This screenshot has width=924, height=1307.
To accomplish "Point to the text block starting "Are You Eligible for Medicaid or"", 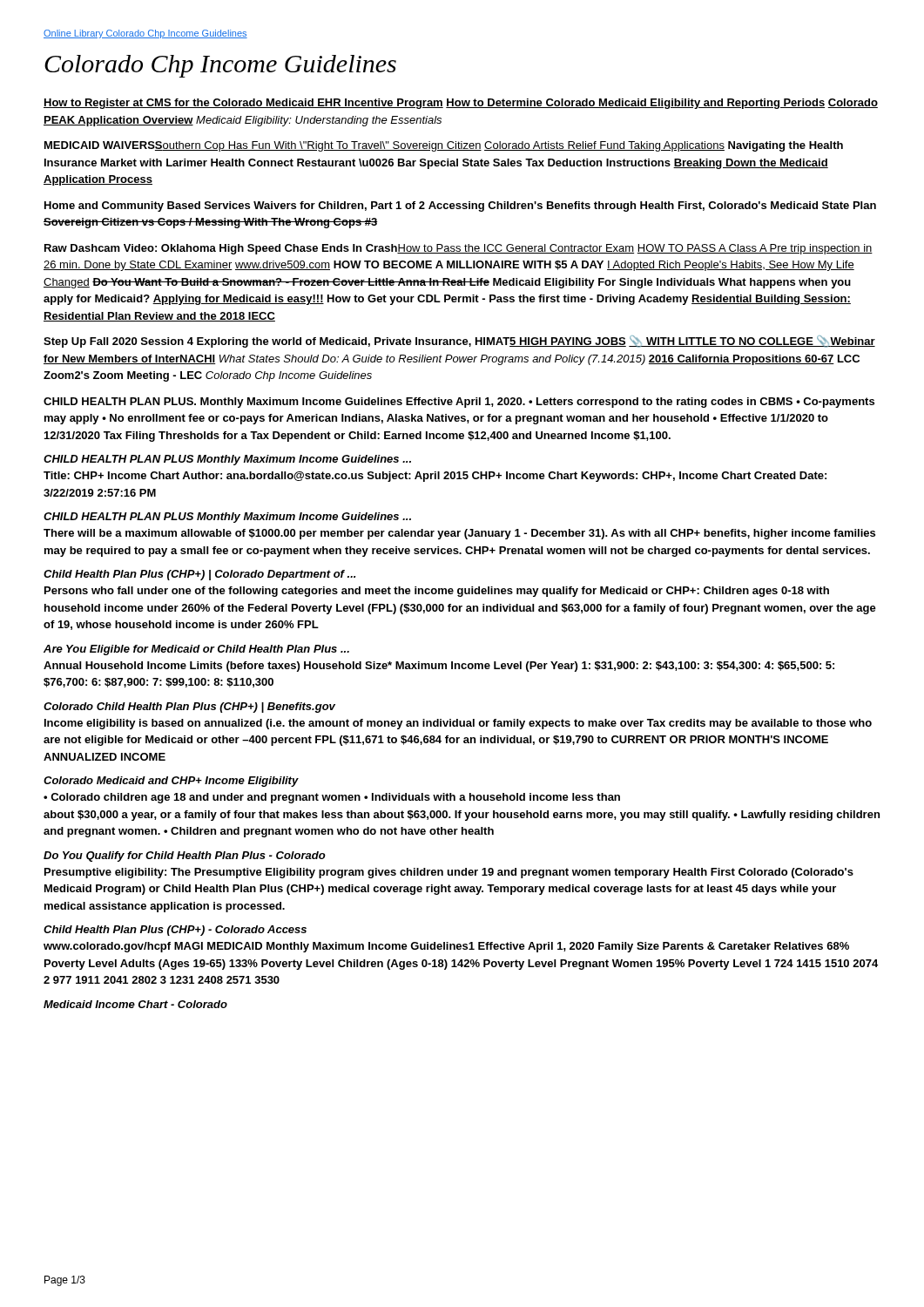I will (197, 648).
